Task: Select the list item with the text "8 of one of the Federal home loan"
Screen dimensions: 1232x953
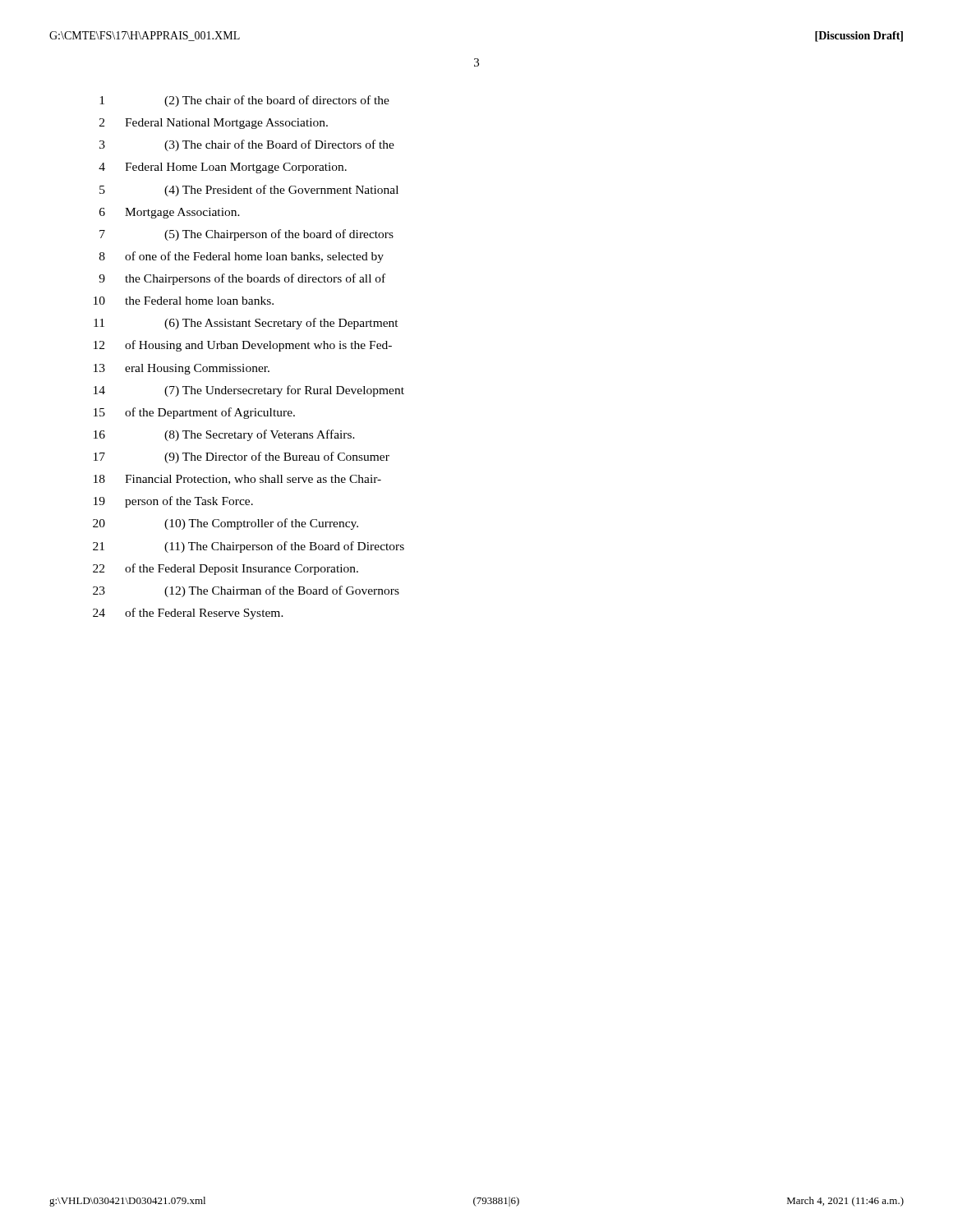Action: (242, 257)
